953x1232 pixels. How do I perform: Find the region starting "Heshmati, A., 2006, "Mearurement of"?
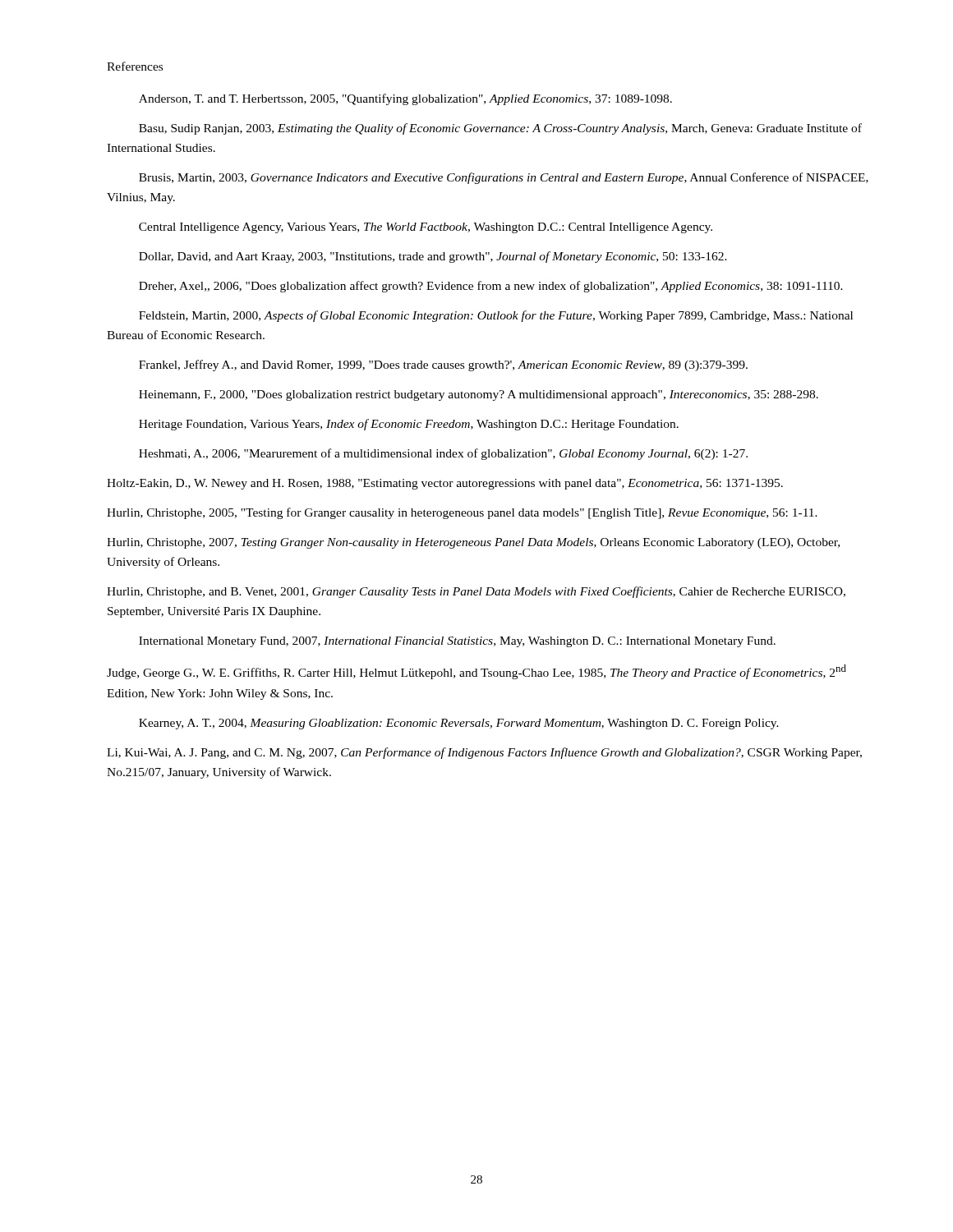444,453
